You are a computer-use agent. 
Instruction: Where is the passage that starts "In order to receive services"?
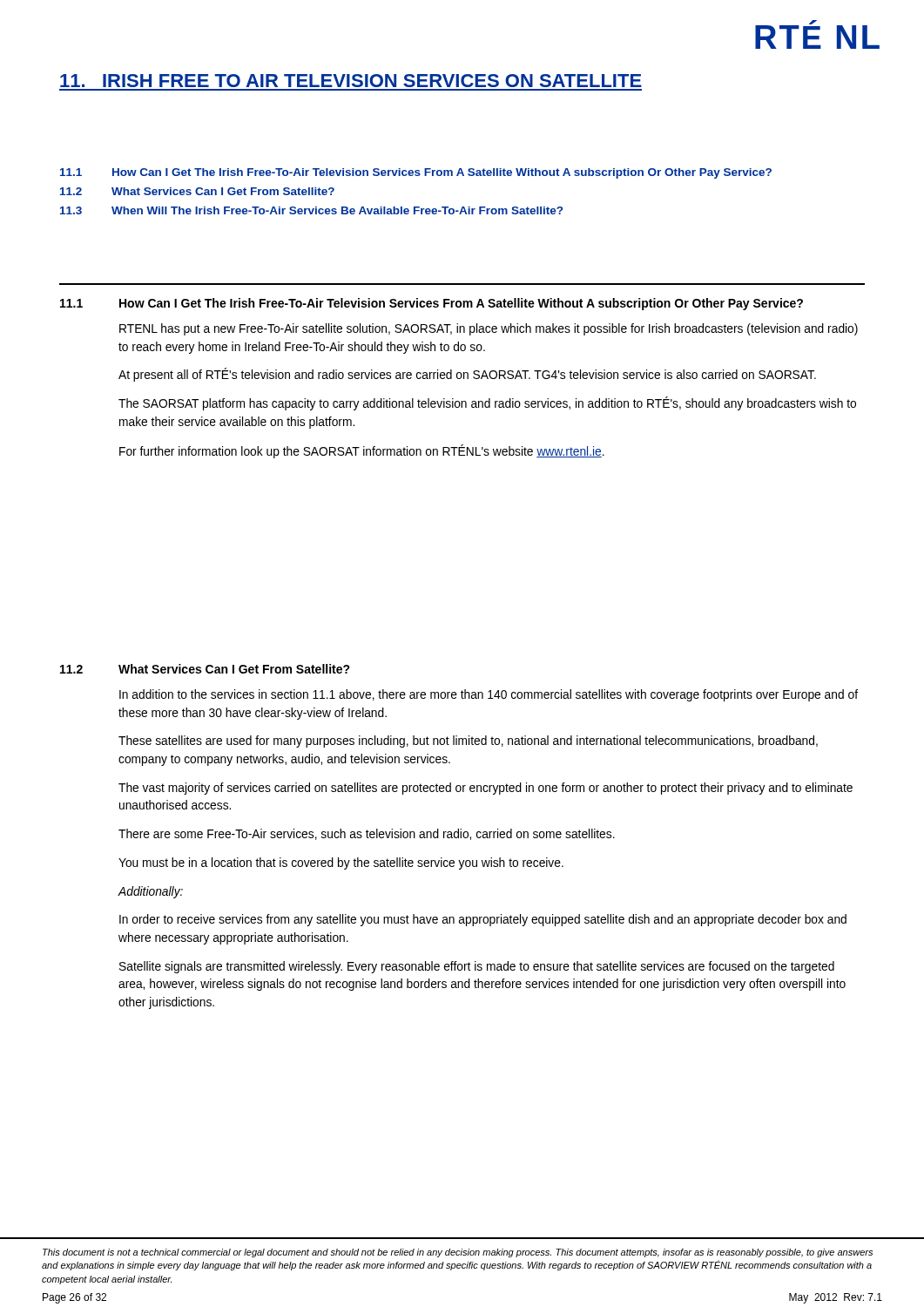pos(492,930)
